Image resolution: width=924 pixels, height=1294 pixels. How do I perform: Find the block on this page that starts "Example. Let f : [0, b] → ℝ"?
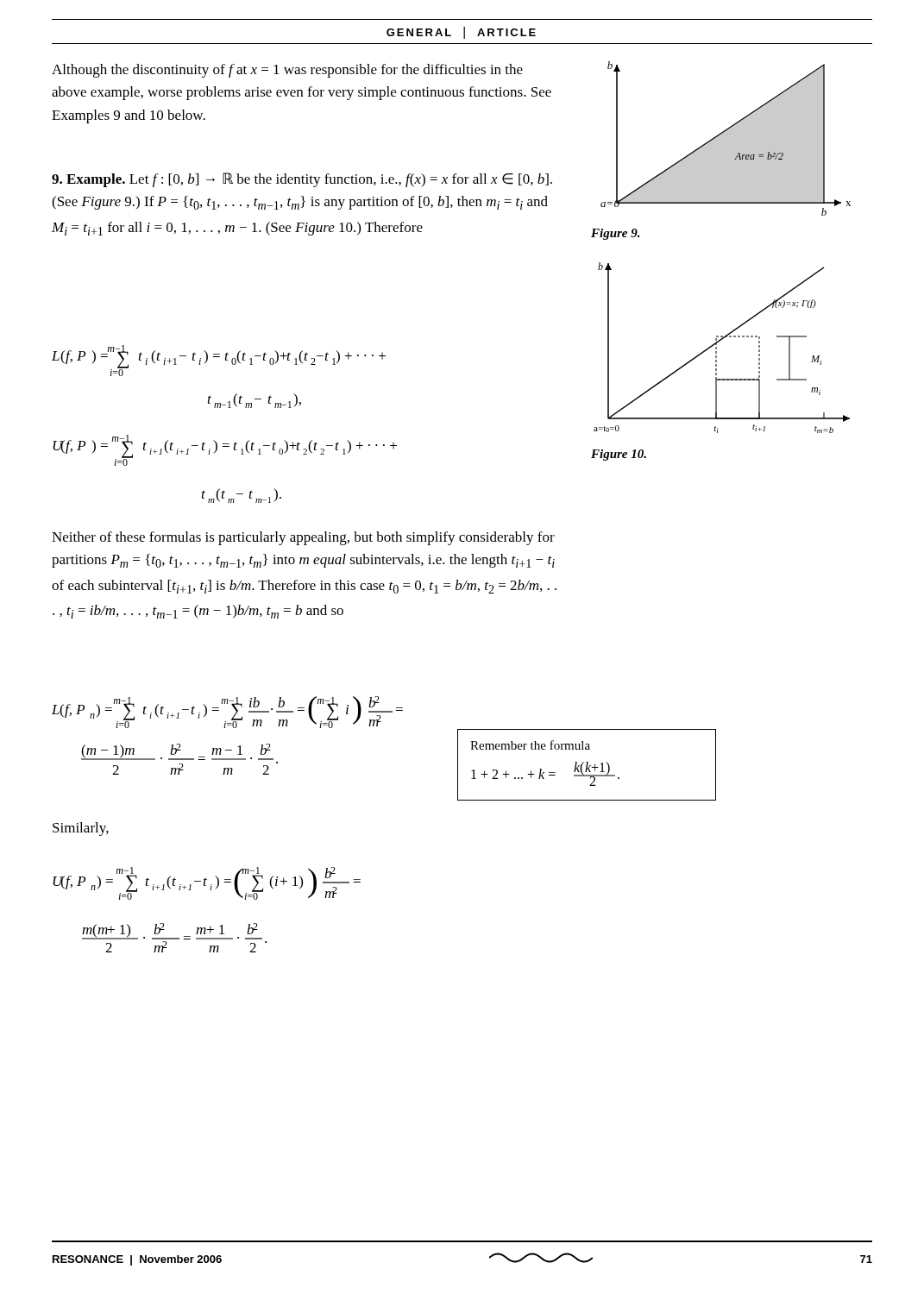302,205
